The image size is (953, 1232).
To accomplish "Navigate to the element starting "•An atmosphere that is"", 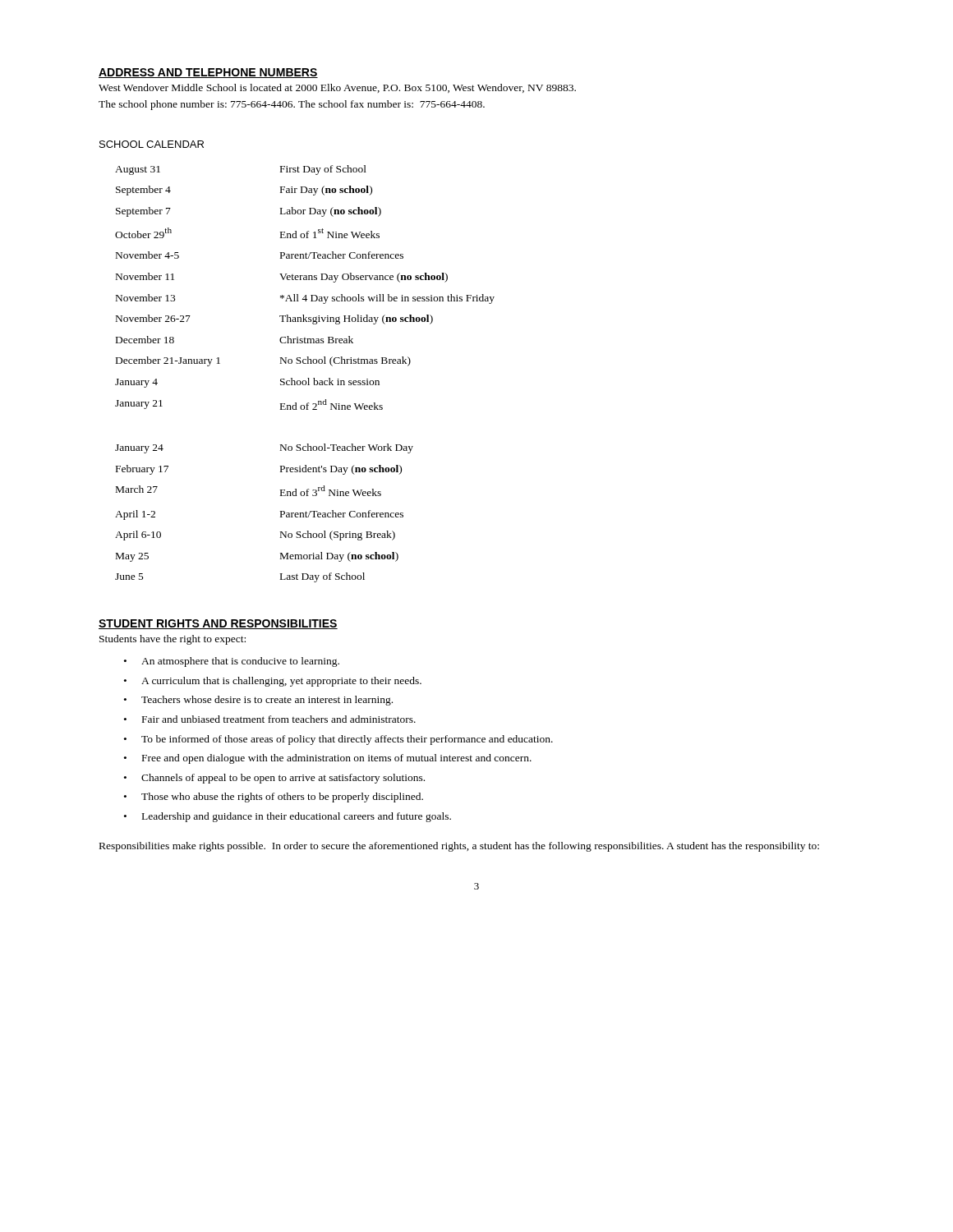I will coord(232,661).
